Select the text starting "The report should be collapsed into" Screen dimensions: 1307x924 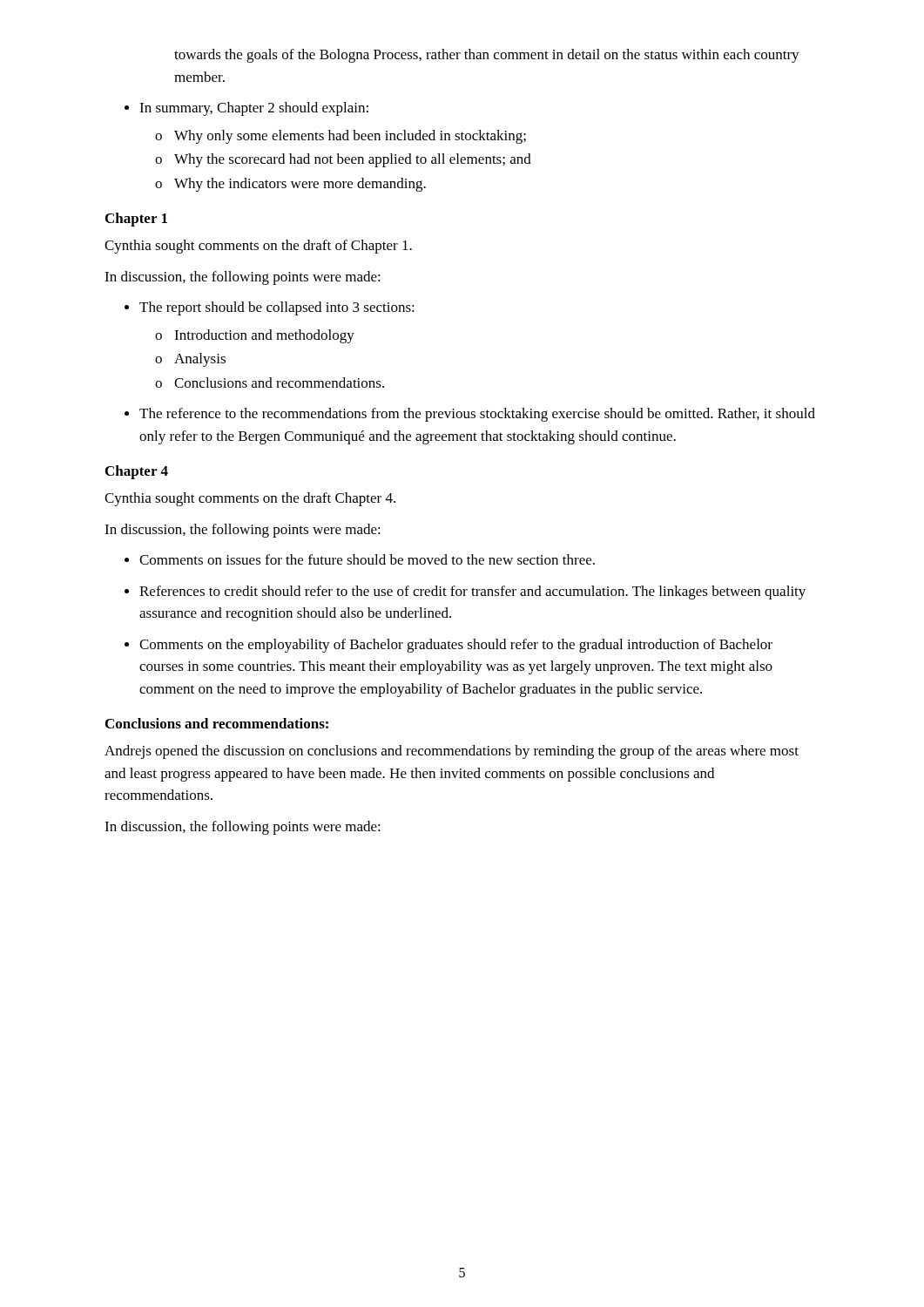270,308
